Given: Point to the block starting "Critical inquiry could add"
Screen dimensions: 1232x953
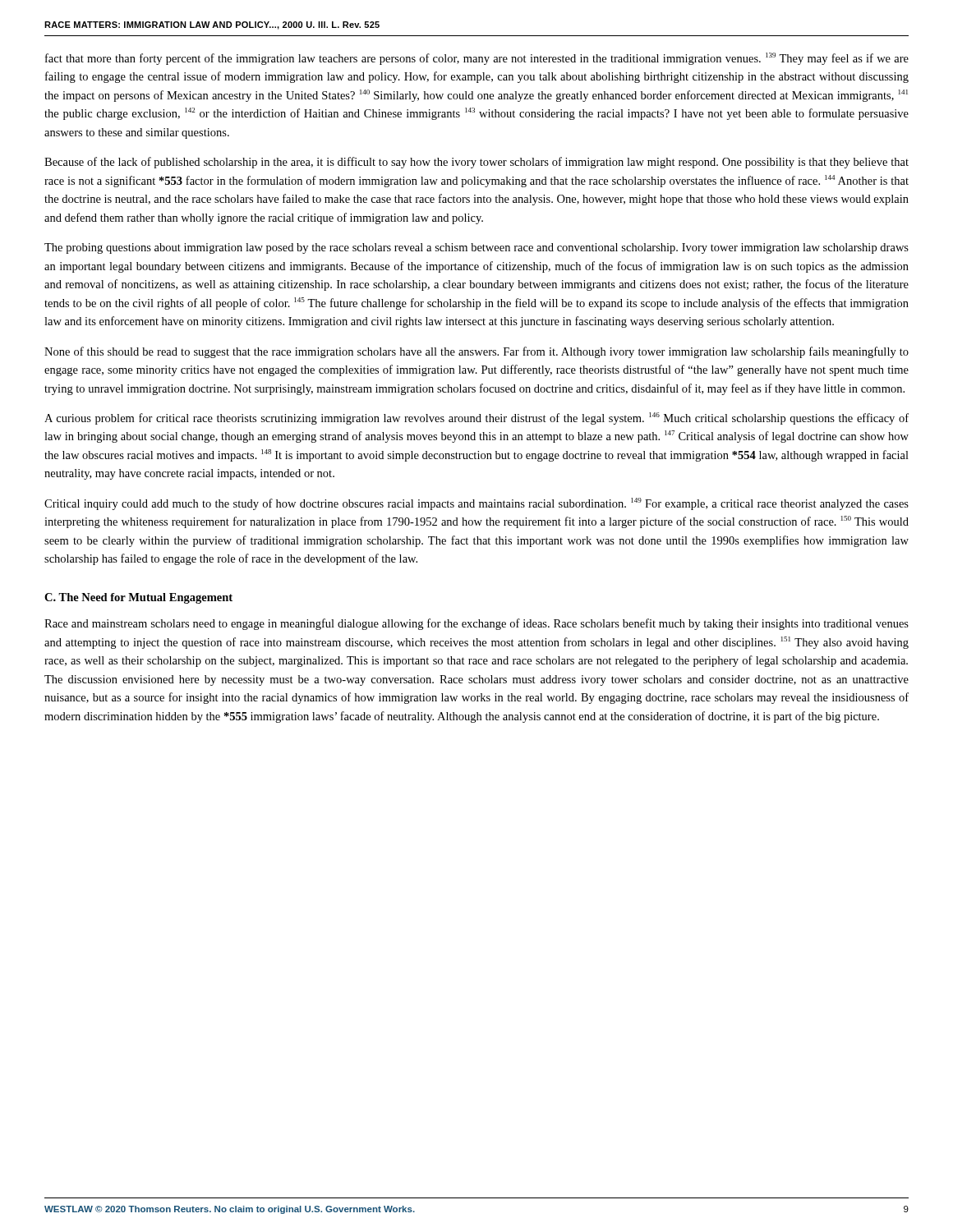Looking at the screenshot, I should point(476,531).
